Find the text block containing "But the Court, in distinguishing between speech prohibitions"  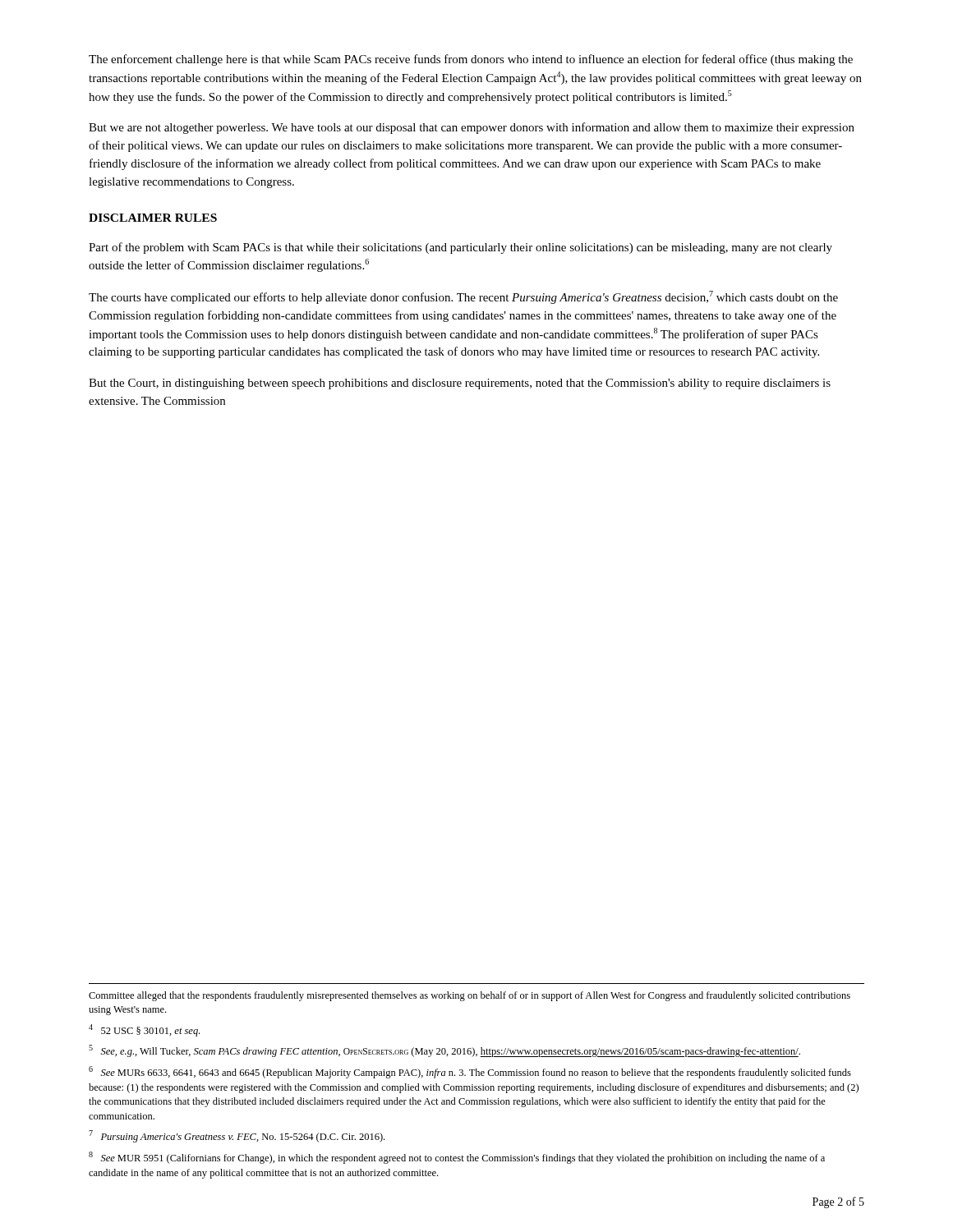pyautogui.click(x=476, y=393)
